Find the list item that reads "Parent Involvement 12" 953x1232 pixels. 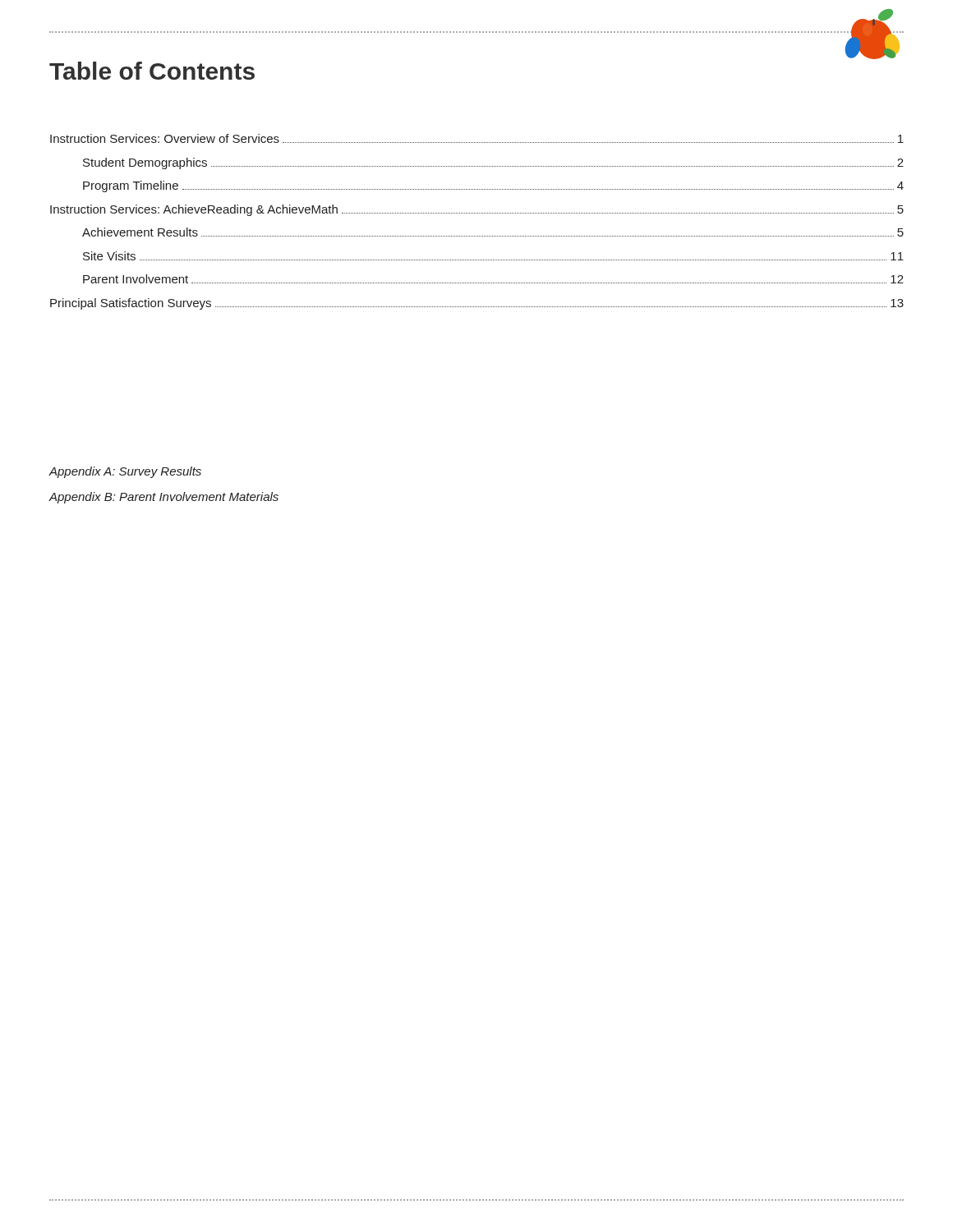[493, 279]
